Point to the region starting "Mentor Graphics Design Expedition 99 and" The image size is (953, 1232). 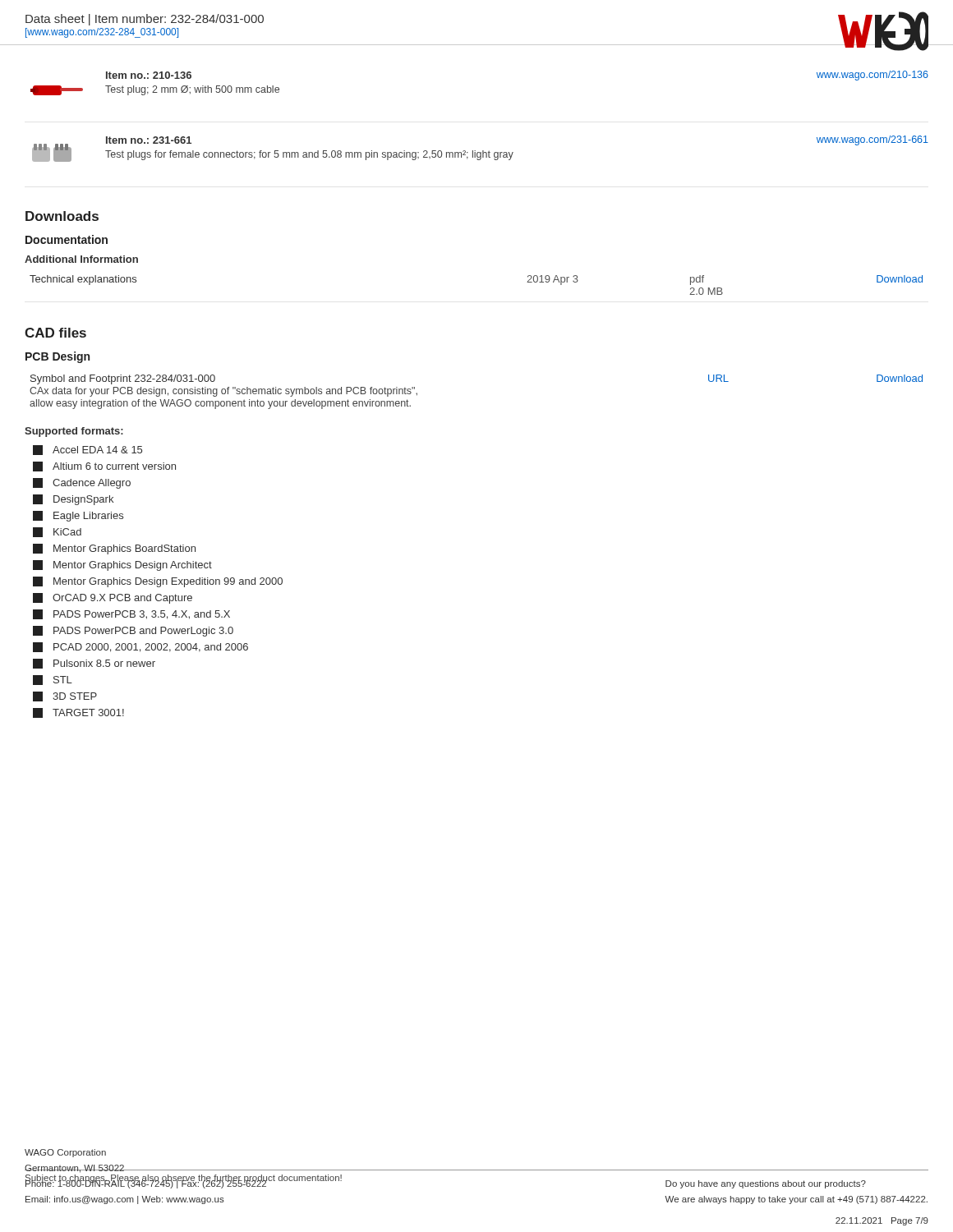[158, 581]
